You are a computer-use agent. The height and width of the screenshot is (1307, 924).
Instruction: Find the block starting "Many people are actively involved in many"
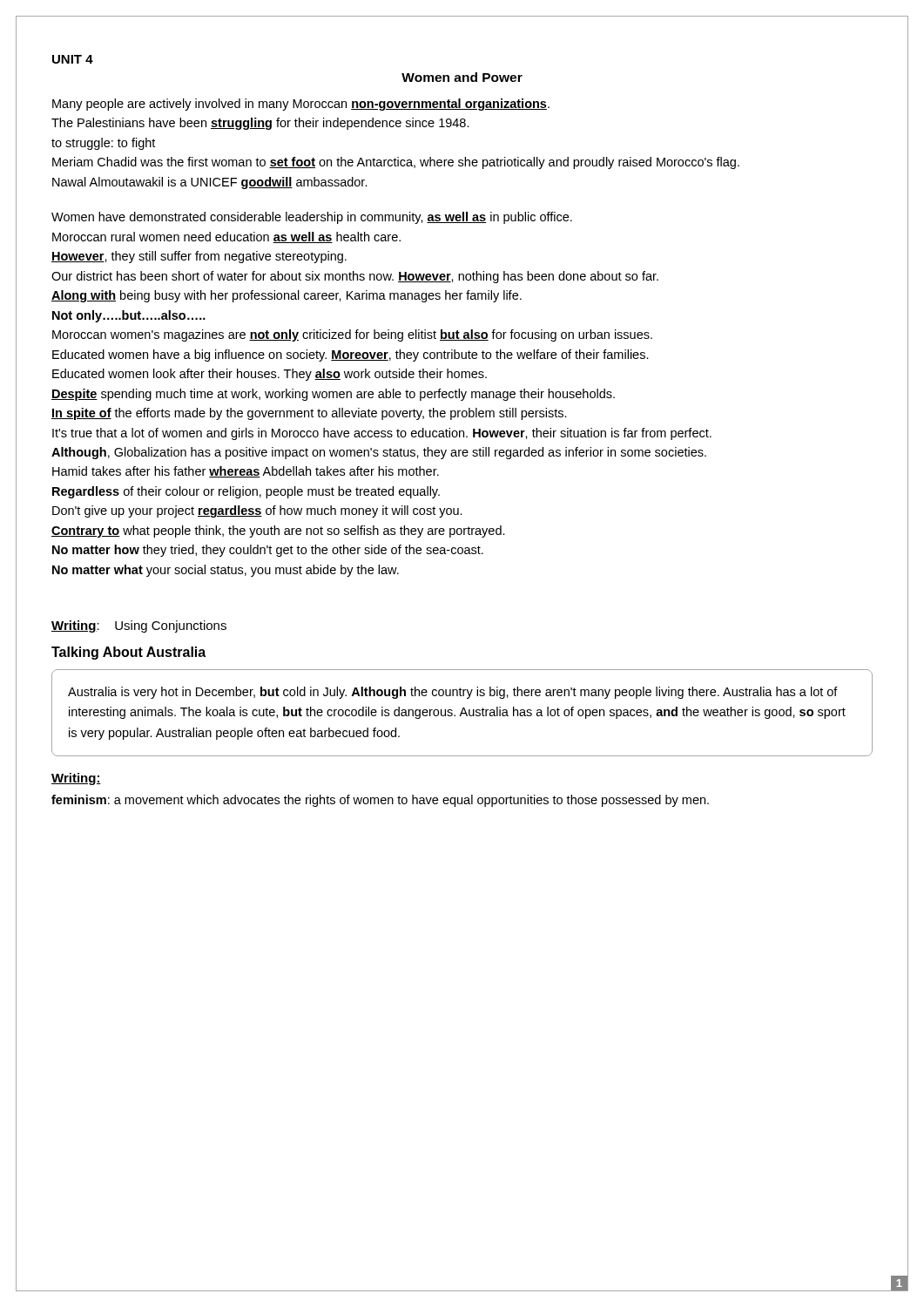point(301,105)
